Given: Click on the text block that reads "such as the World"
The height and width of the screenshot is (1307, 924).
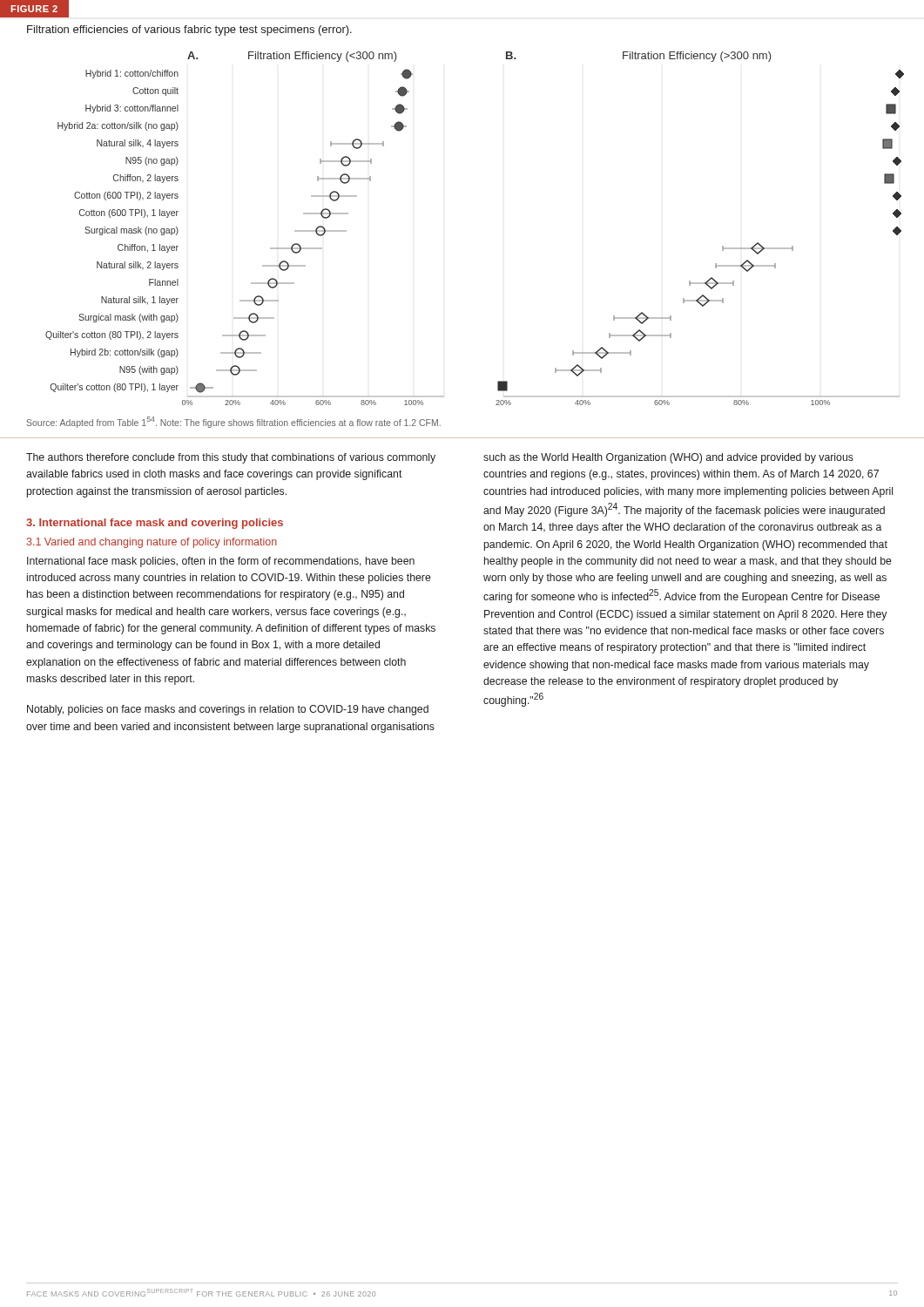Looking at the screenshot, I should pyautogui.click(x=688, y=579).
